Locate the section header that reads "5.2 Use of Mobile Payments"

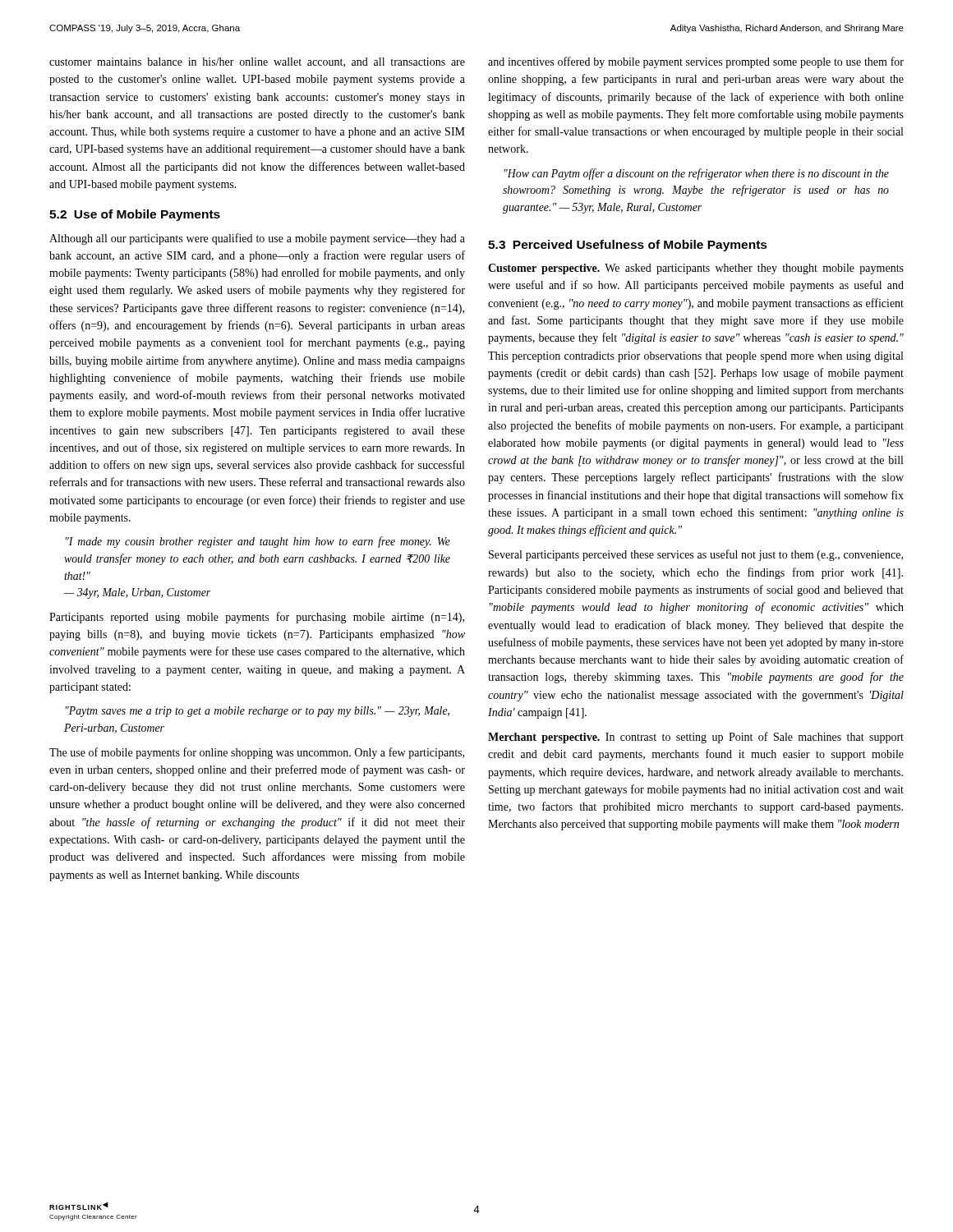(135, 214)
